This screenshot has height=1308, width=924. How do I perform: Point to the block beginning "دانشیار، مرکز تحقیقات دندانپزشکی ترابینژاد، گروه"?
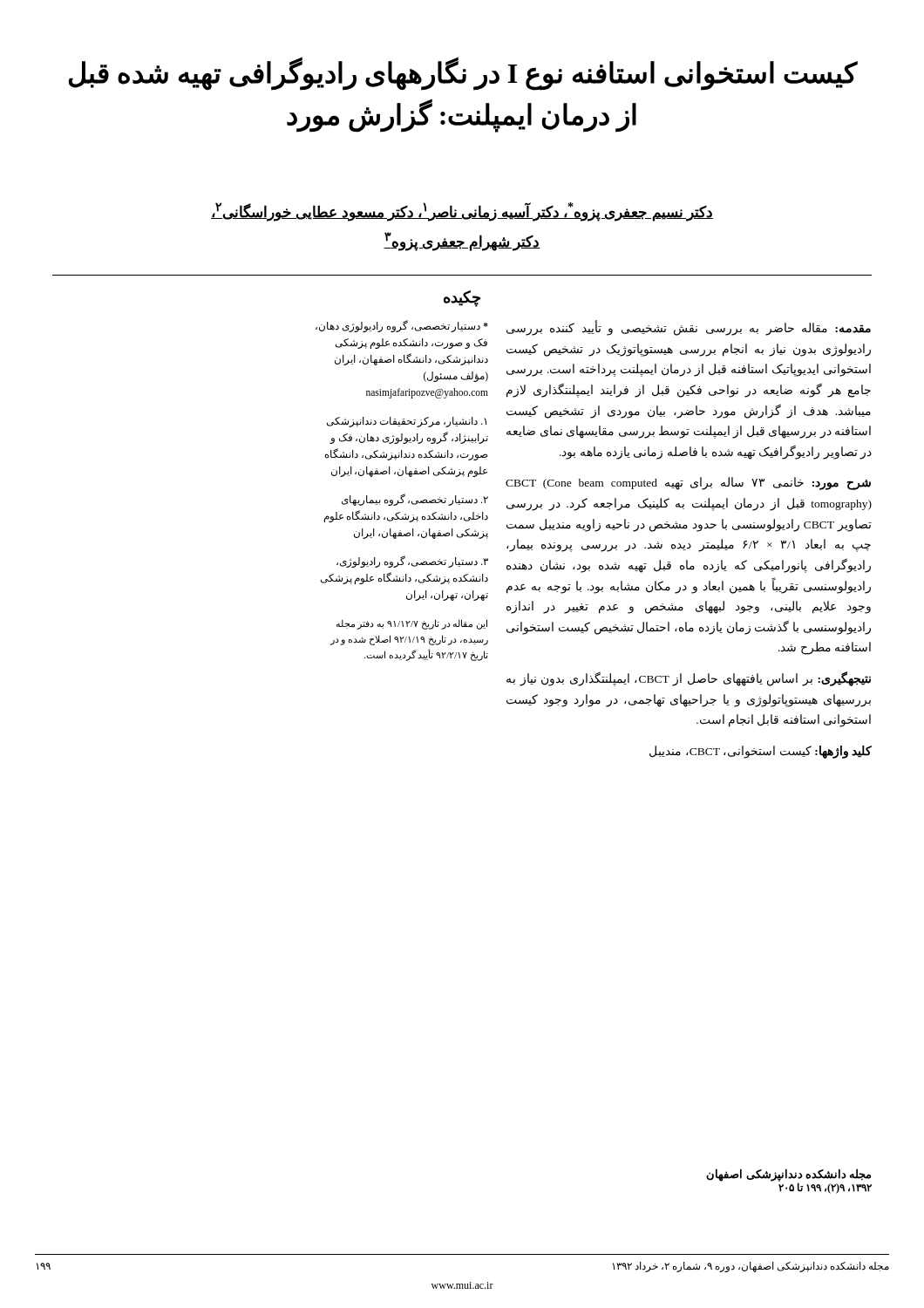point(406,446)
